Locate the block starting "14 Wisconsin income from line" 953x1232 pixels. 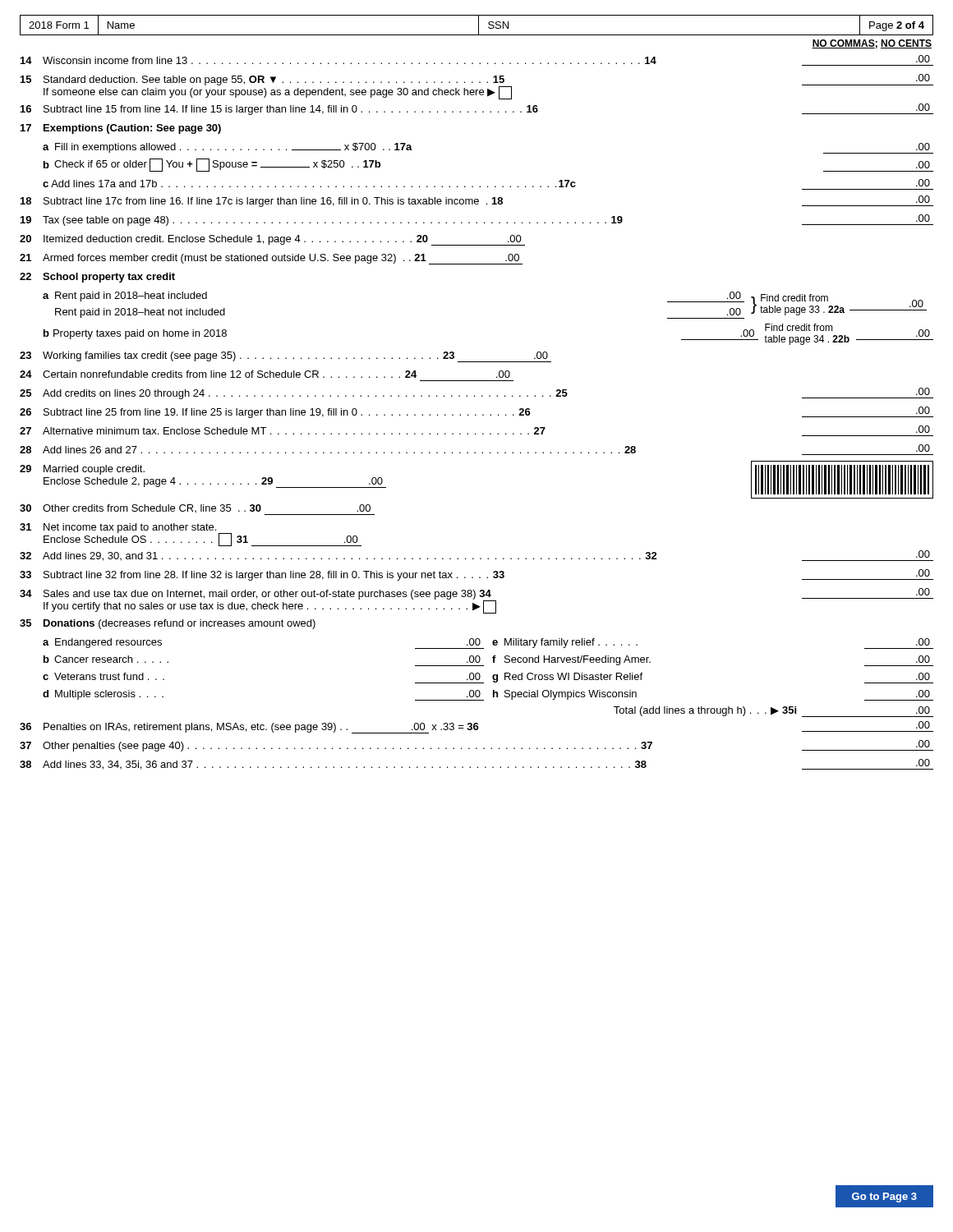pyautogui.click(x=476, y=60)
